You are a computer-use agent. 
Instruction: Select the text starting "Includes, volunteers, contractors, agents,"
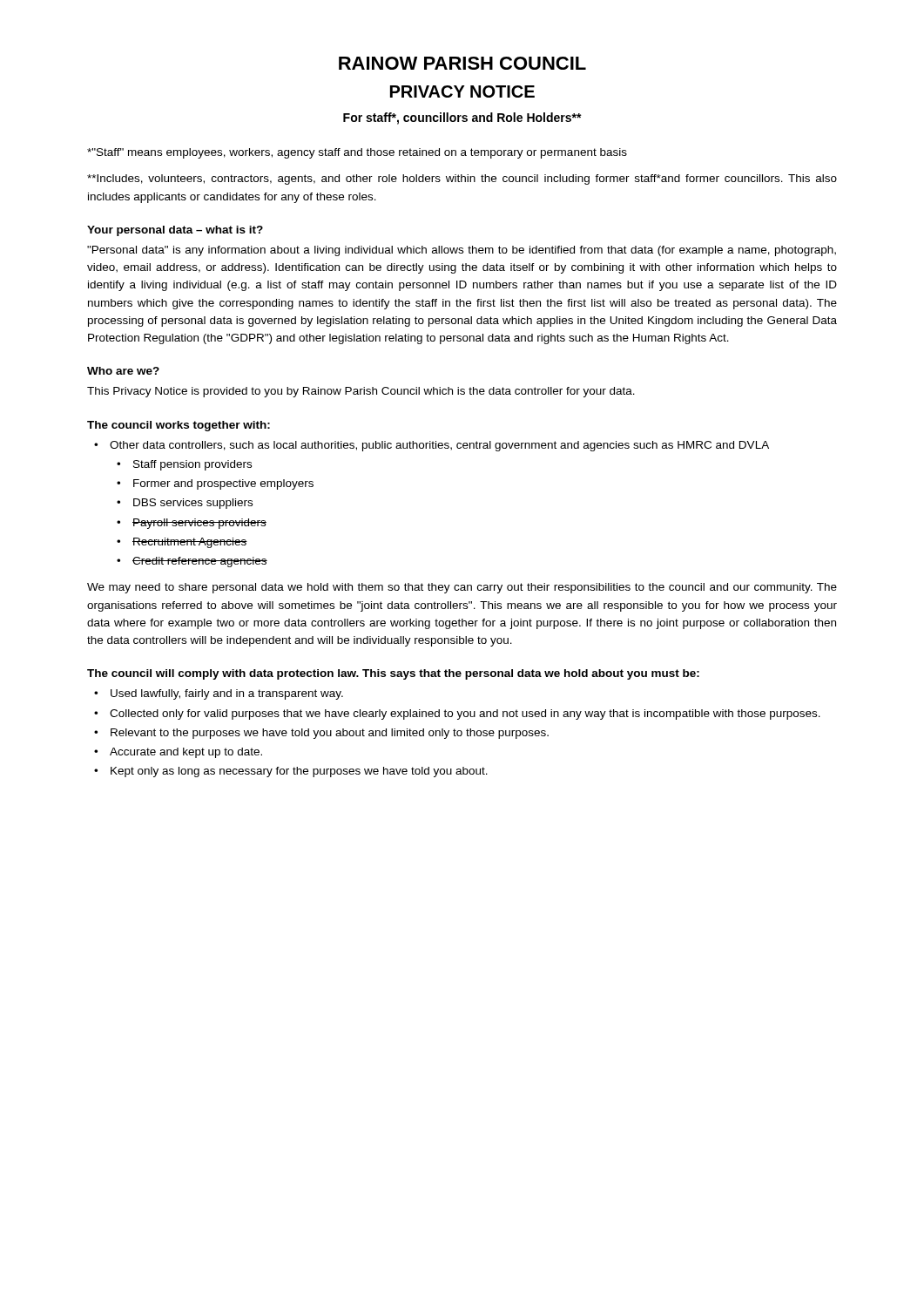(x=462, y=188)
